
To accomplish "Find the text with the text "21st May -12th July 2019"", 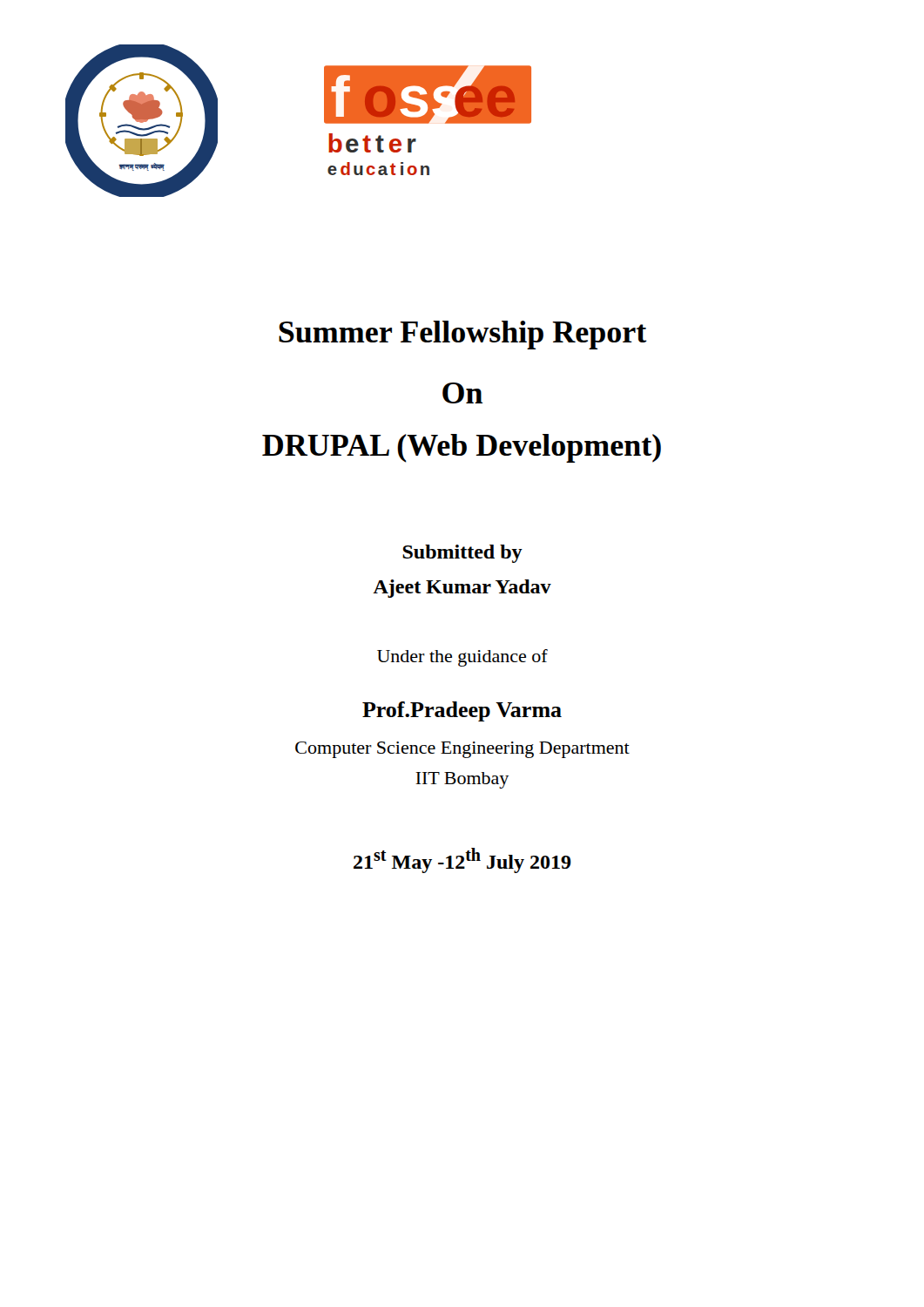I will 462,859.
